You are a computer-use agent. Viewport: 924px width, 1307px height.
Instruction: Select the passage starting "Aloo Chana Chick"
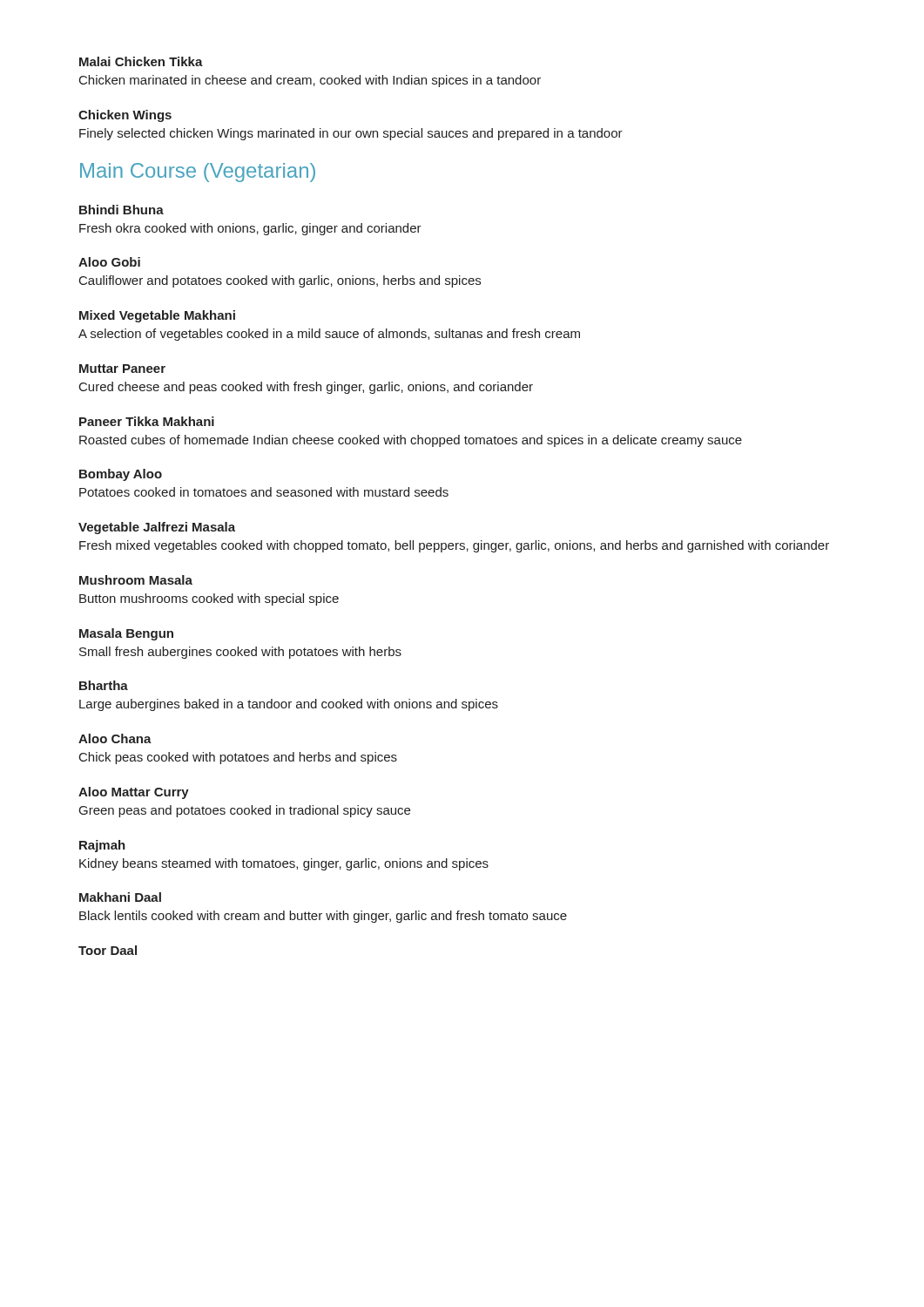tap(115, 738)
